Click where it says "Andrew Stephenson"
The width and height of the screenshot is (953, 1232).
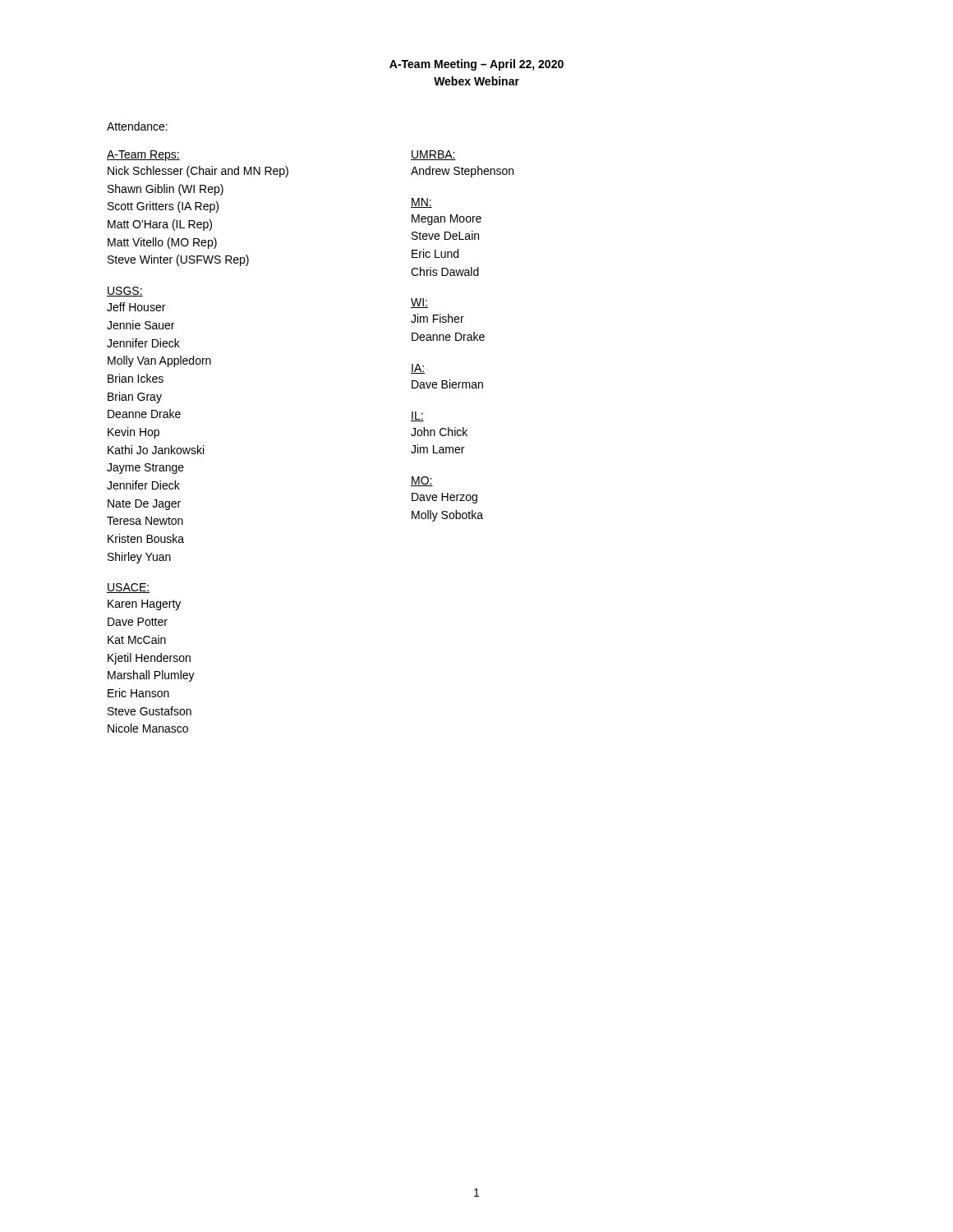point(463,171)
